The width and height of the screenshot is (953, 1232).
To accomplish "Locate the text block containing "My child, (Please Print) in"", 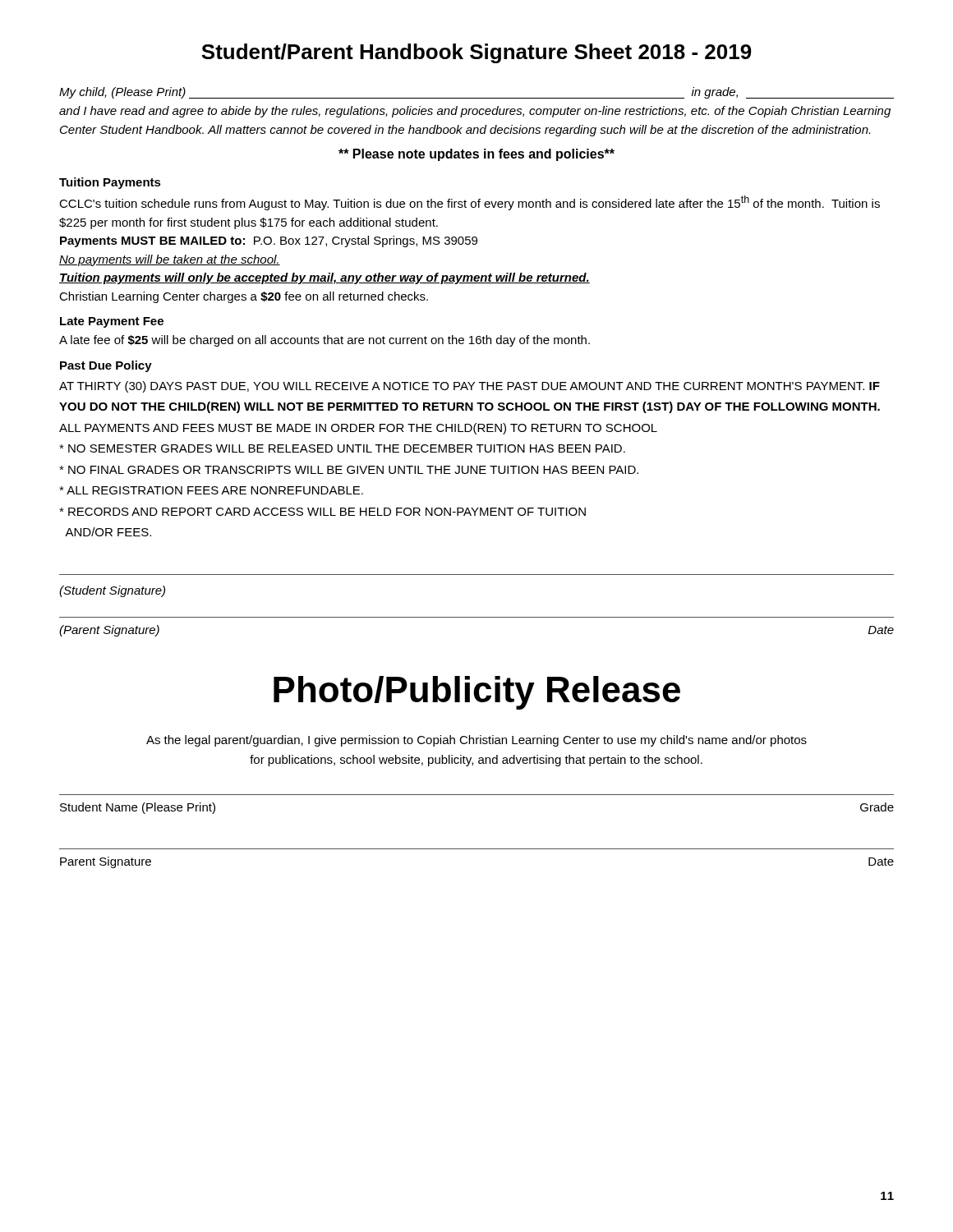I will [476, 111].
